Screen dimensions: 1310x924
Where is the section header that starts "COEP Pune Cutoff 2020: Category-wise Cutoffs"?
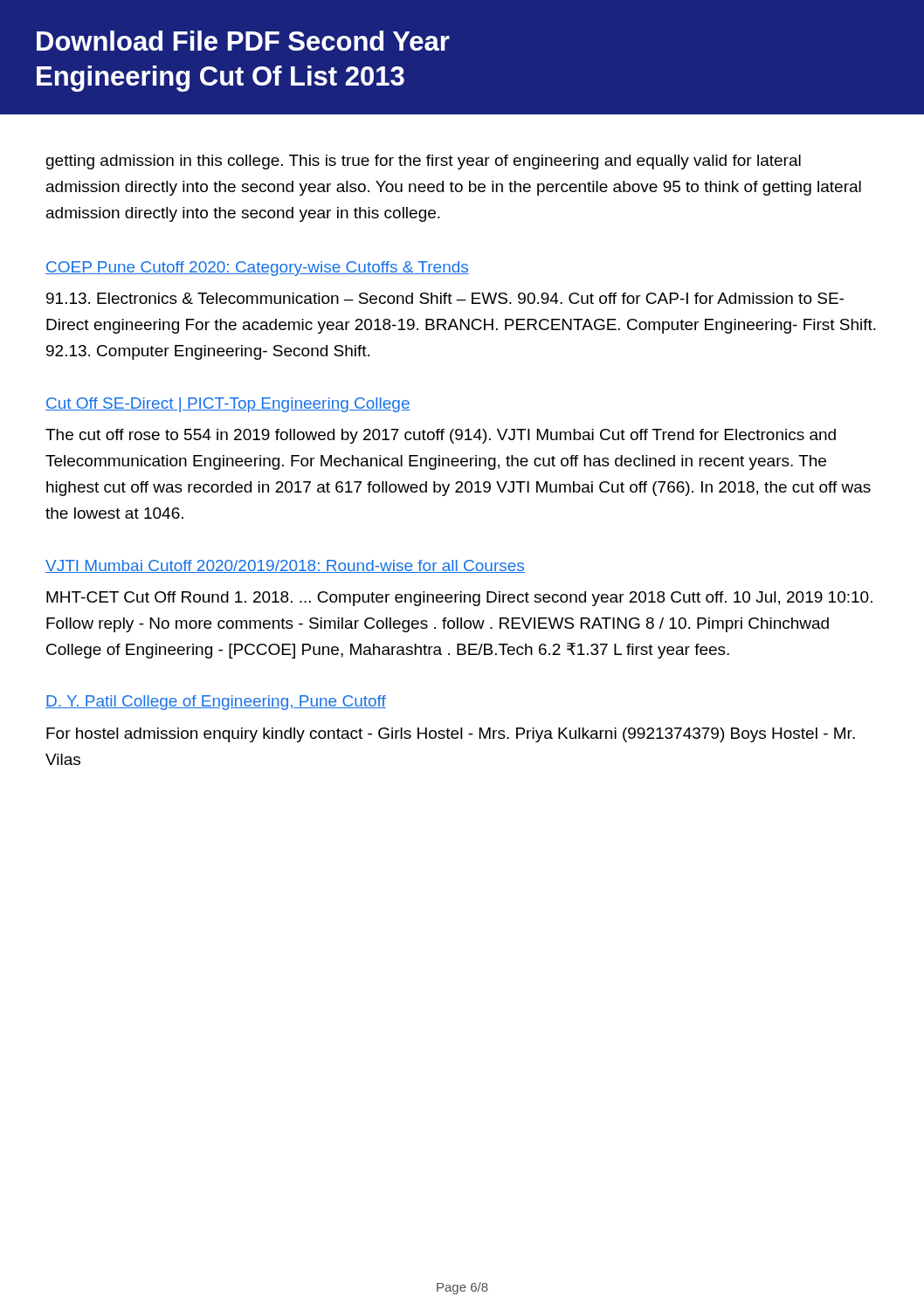[x=257, y=267]
